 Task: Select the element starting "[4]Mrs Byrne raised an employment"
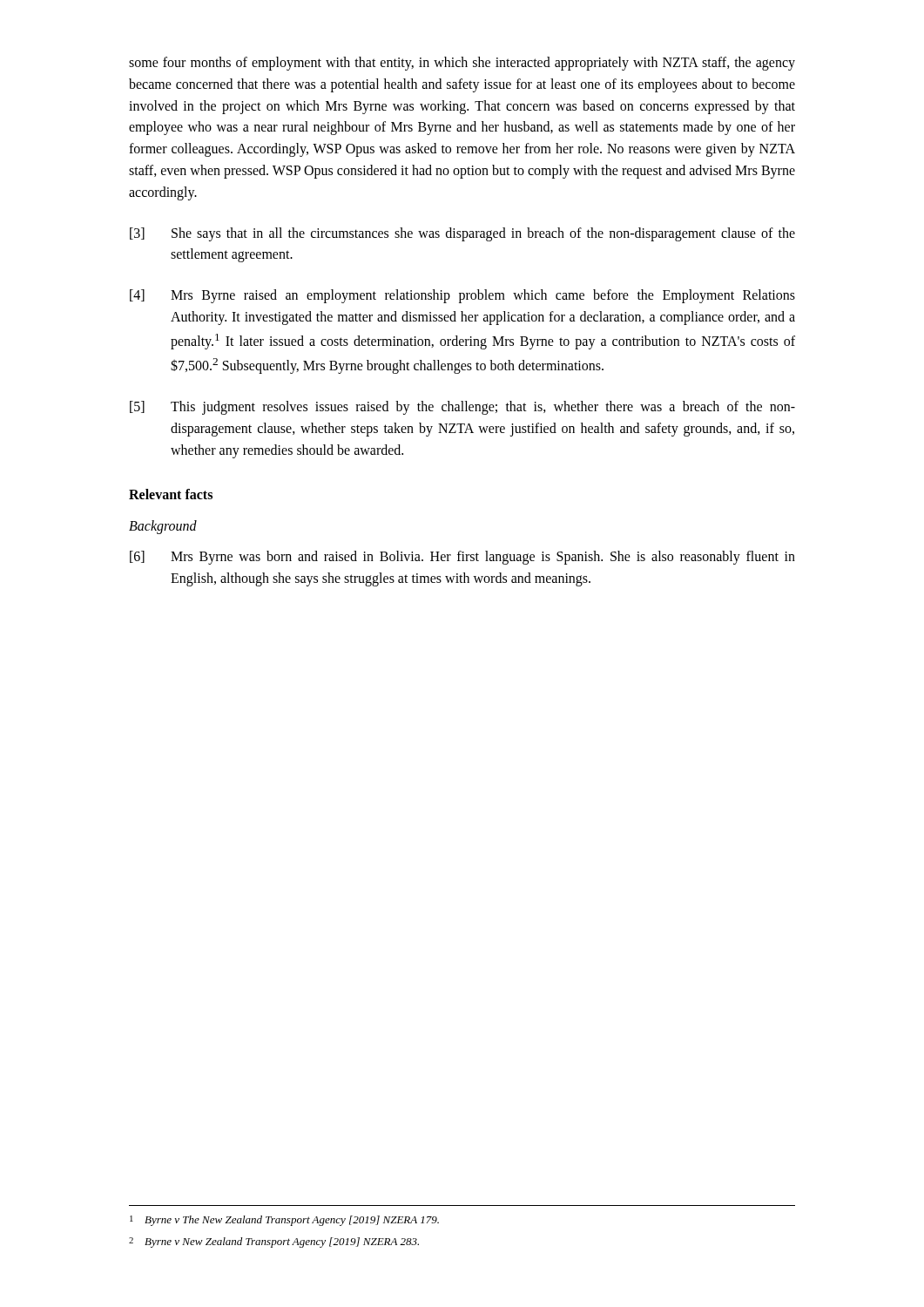[x=462, y=331]
